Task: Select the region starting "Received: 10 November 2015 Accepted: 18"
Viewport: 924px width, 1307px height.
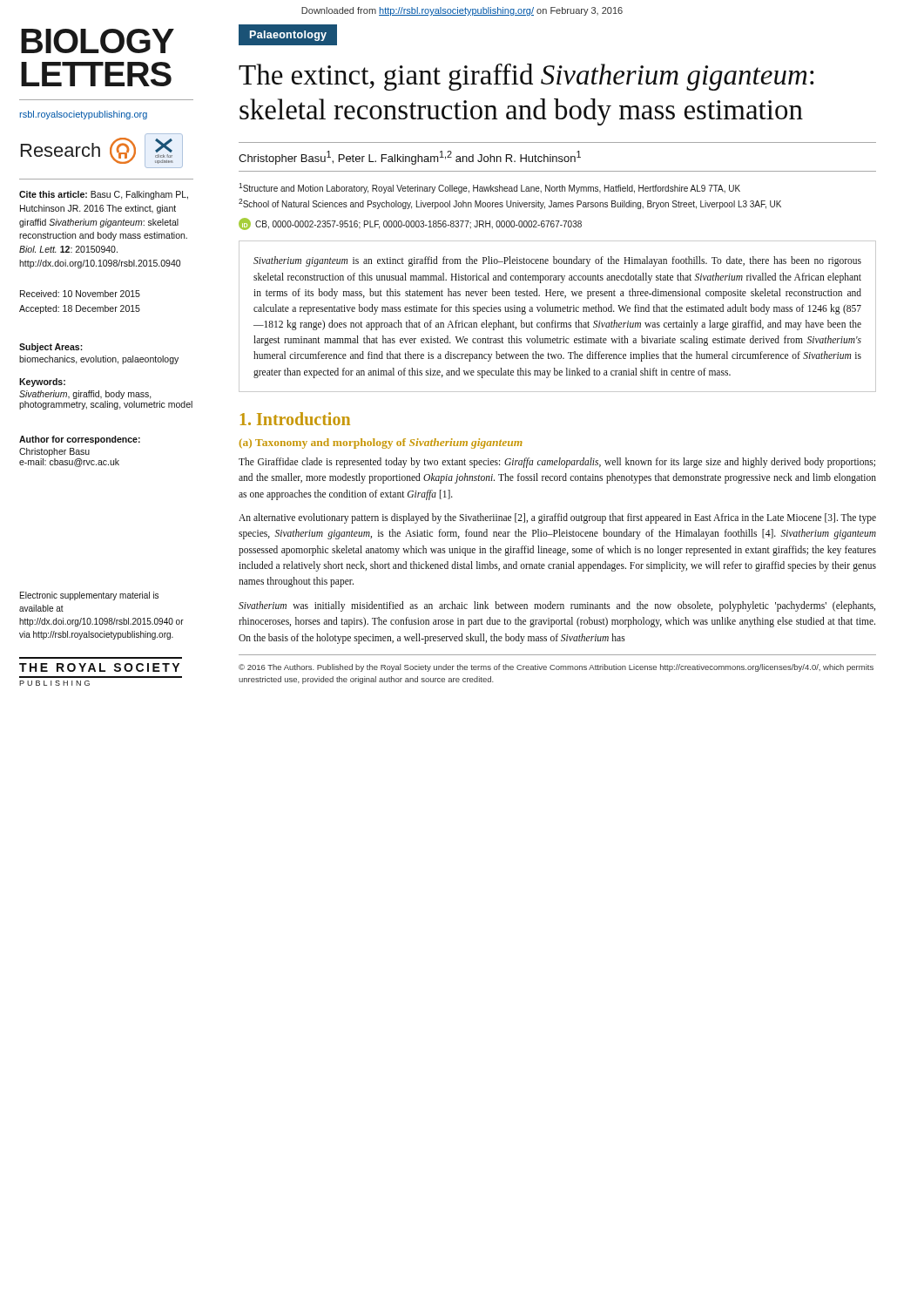Action: click(x=80, y=301)
